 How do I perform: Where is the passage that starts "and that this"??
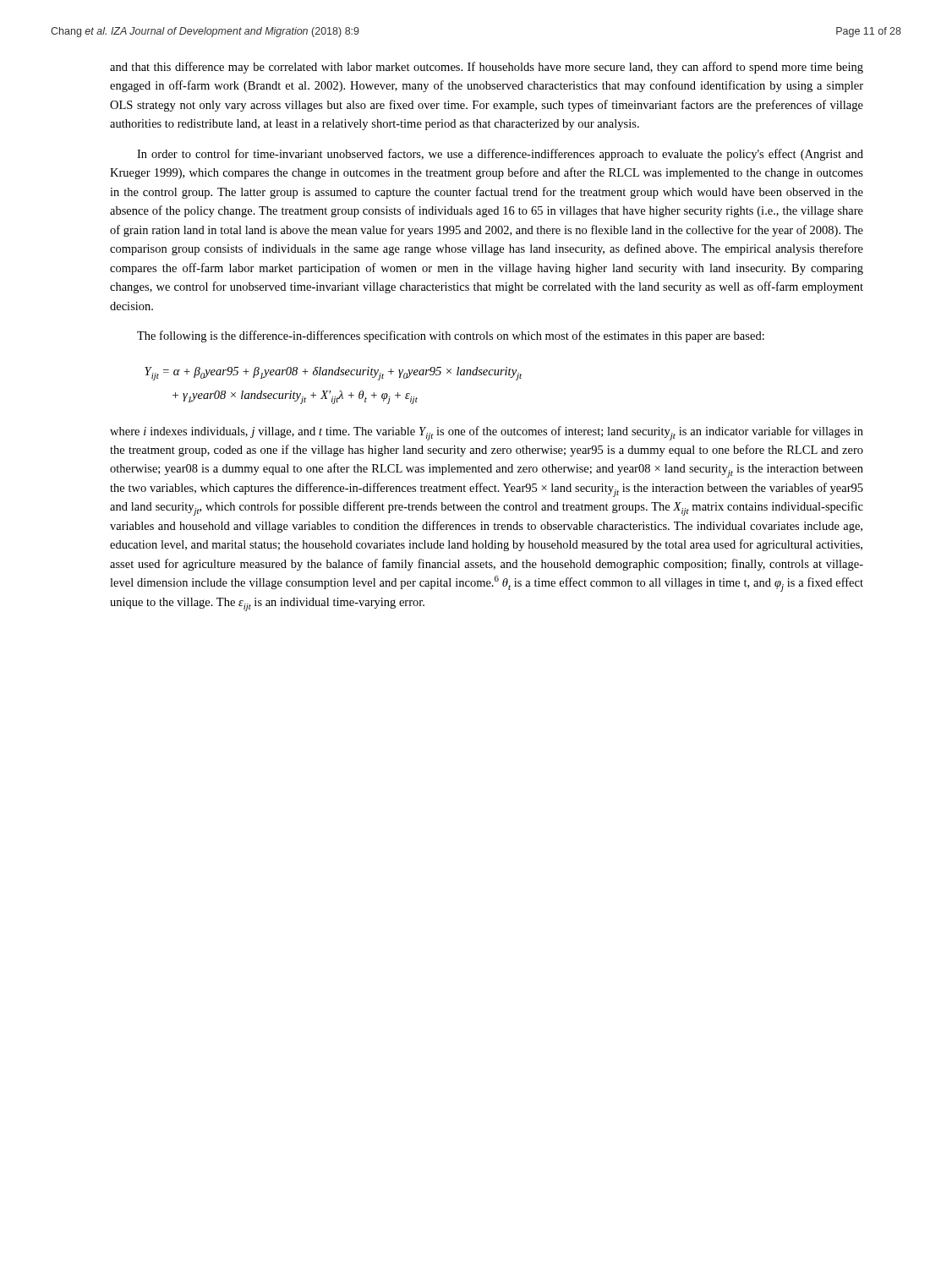tap(487, 95)
